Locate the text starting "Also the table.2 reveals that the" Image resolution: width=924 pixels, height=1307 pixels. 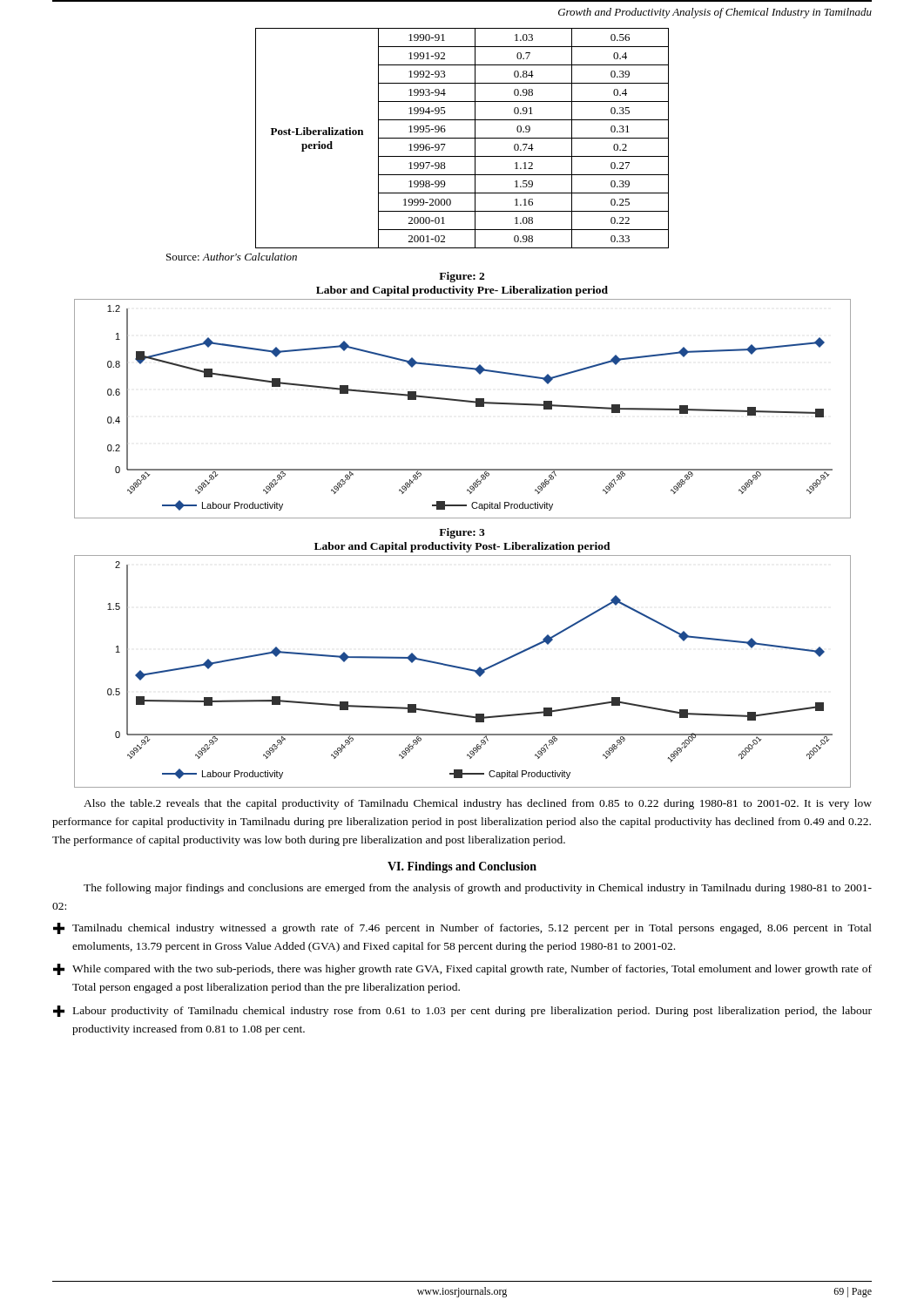tap(462, 821)
